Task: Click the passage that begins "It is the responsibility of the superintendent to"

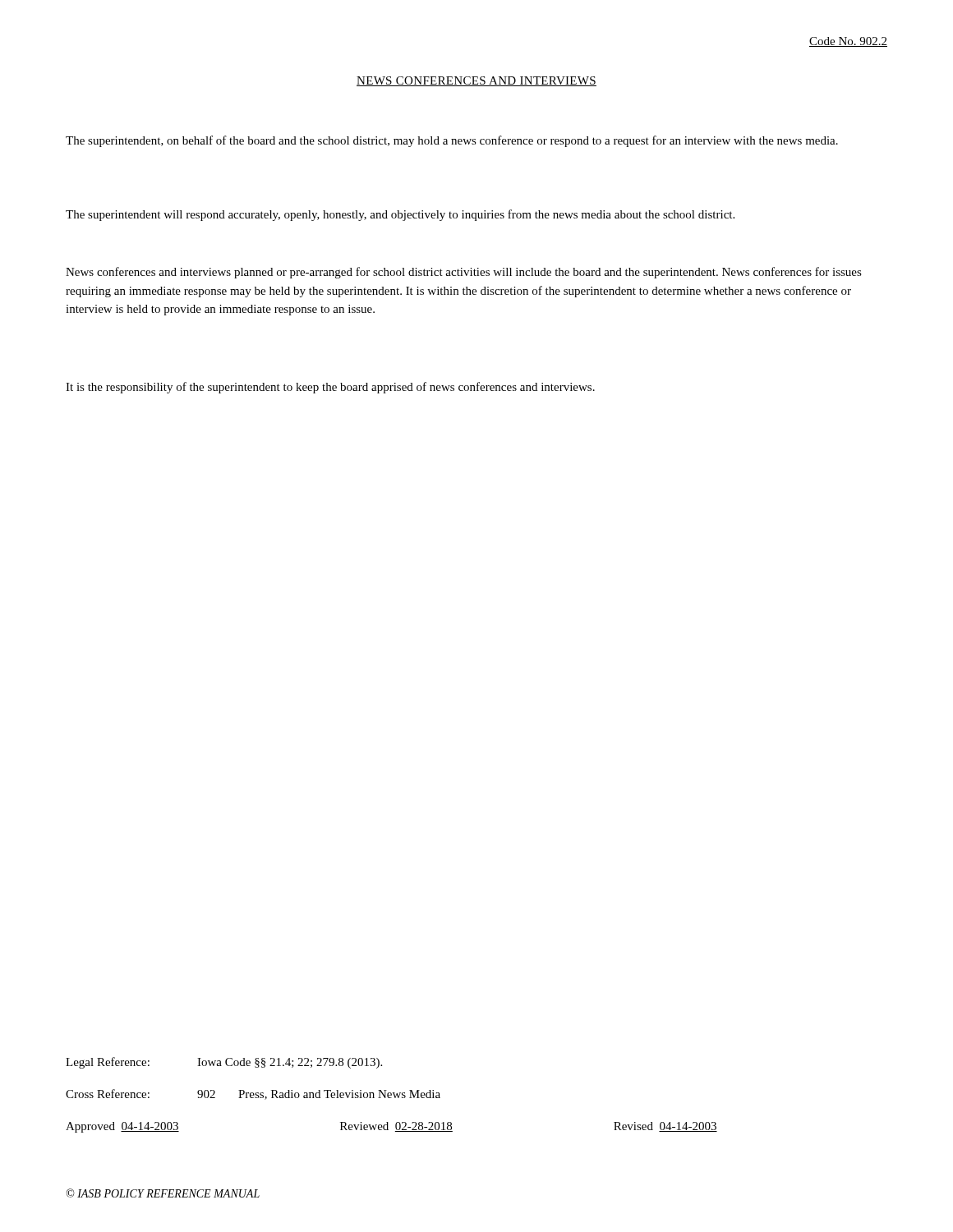Action: pyautogui.click(x=330, y=387)
